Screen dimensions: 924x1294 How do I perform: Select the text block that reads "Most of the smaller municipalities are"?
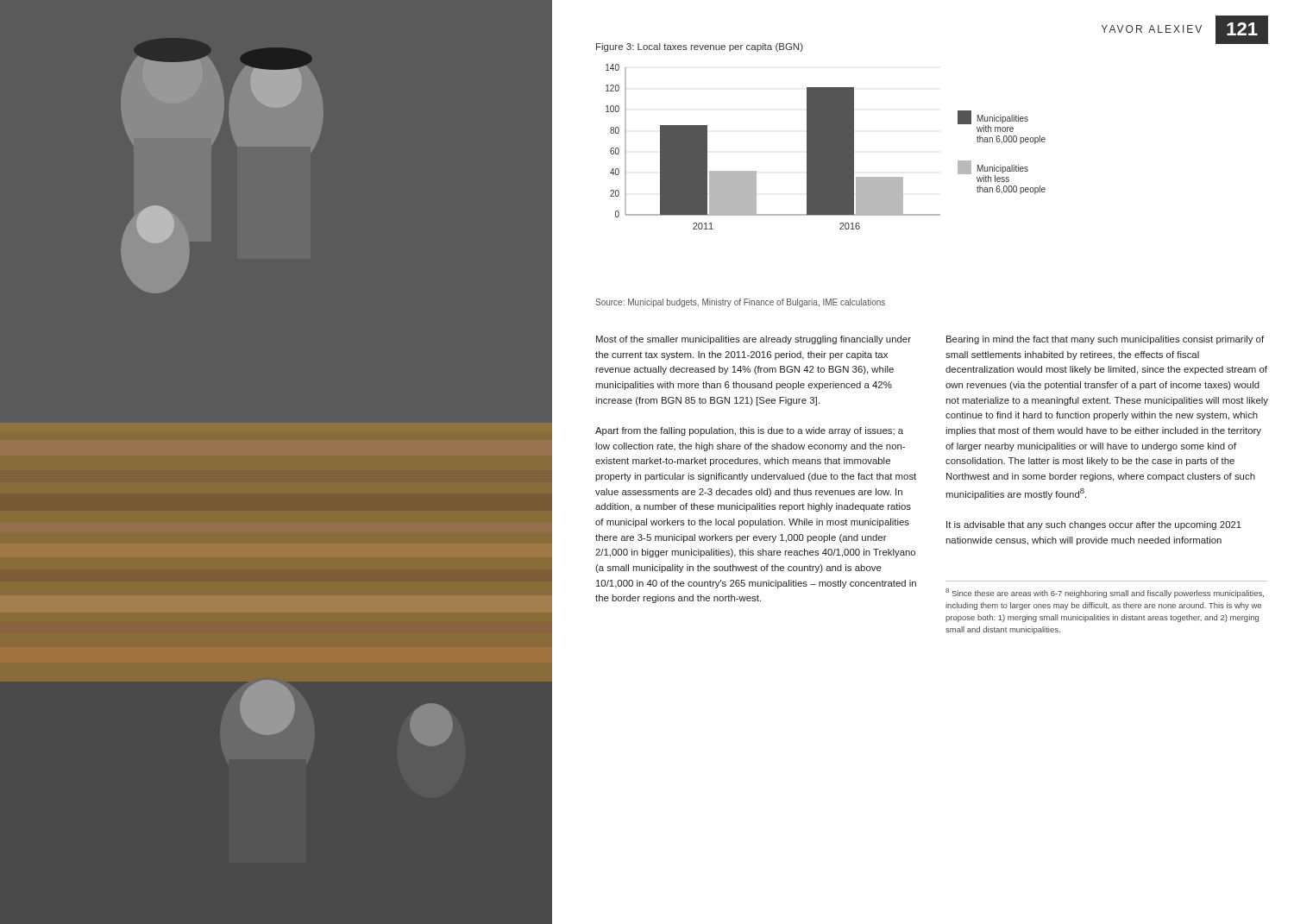click(x=753, y=370)
